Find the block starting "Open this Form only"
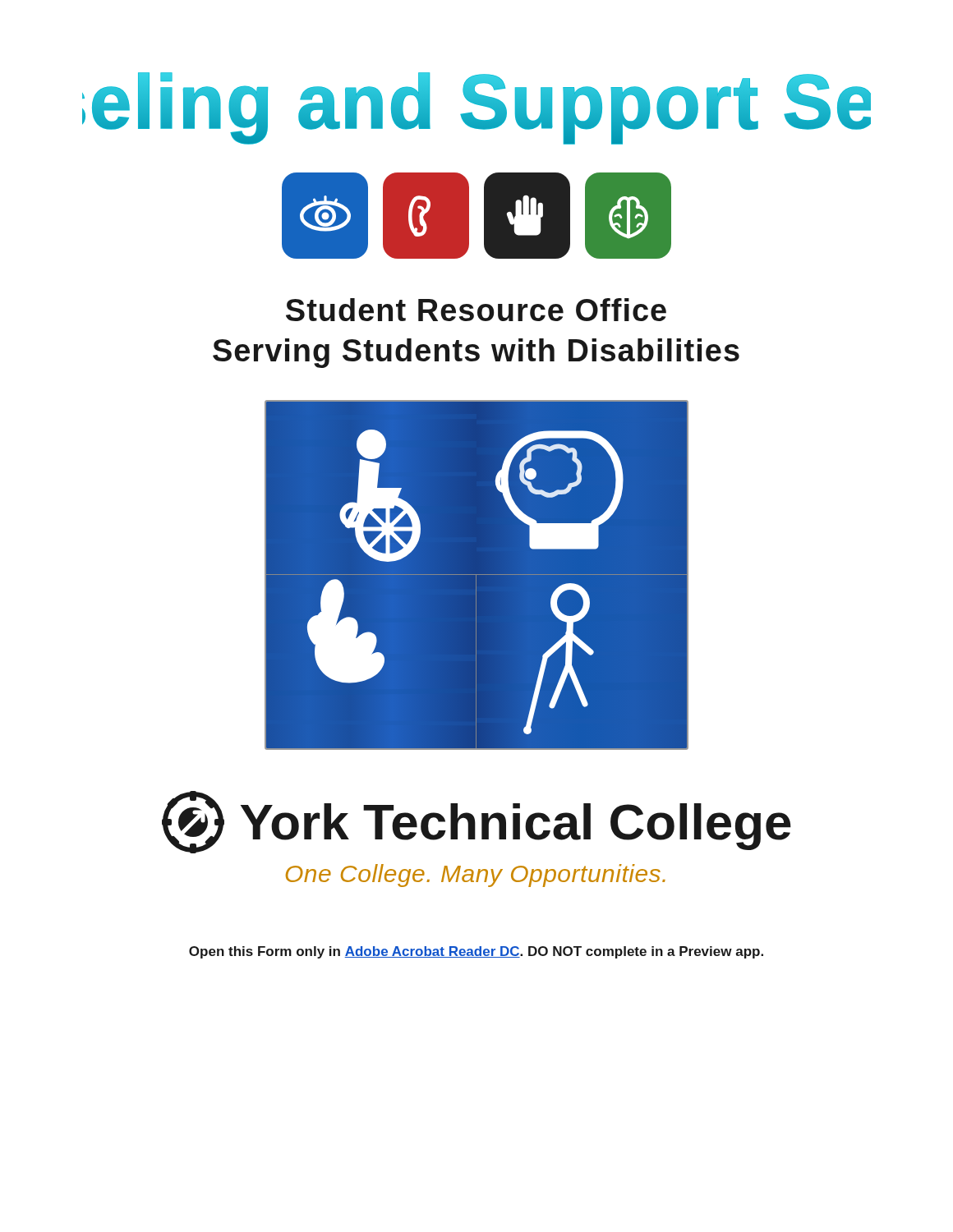Image resolution: width=953 pixels, height=1232 pixels. [x=476, y=952]
